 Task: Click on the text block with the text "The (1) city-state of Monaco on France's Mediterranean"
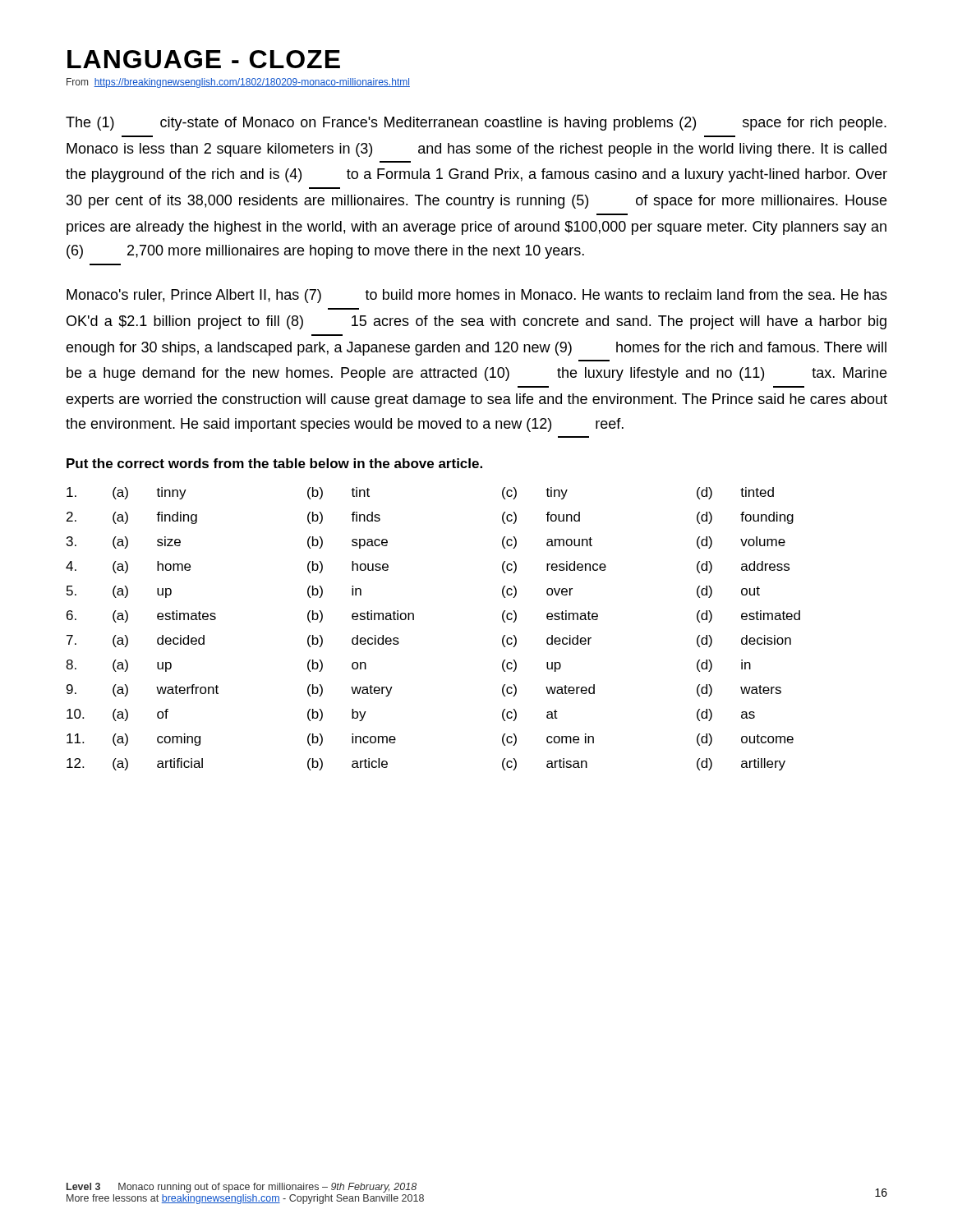476,188
